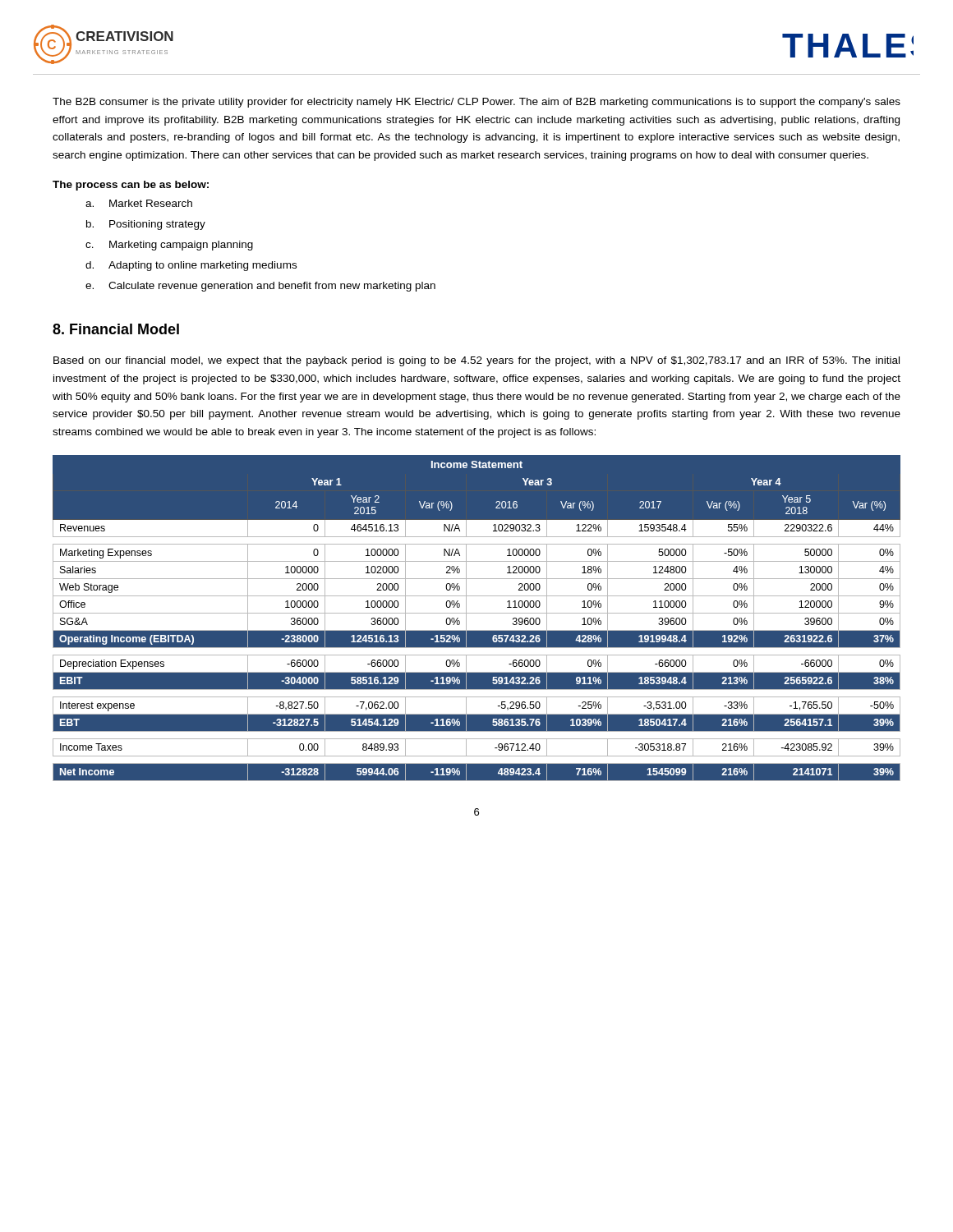Click on the text block with the text "Based on our financial"
This screenshot has width=953, height=1232.
[x=476, y=396]
